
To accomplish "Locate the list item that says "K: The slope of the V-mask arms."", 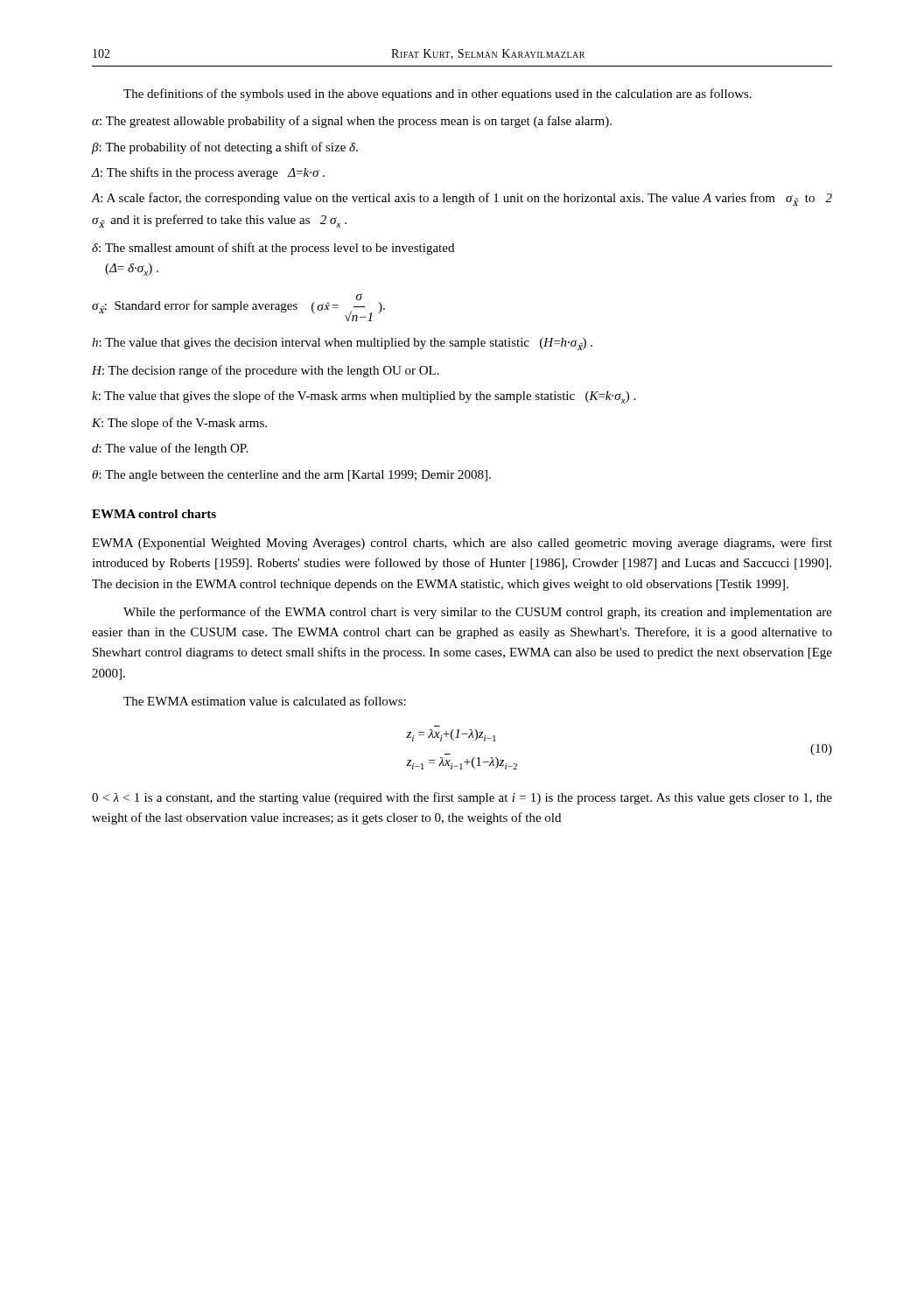I will click(179, 424).
